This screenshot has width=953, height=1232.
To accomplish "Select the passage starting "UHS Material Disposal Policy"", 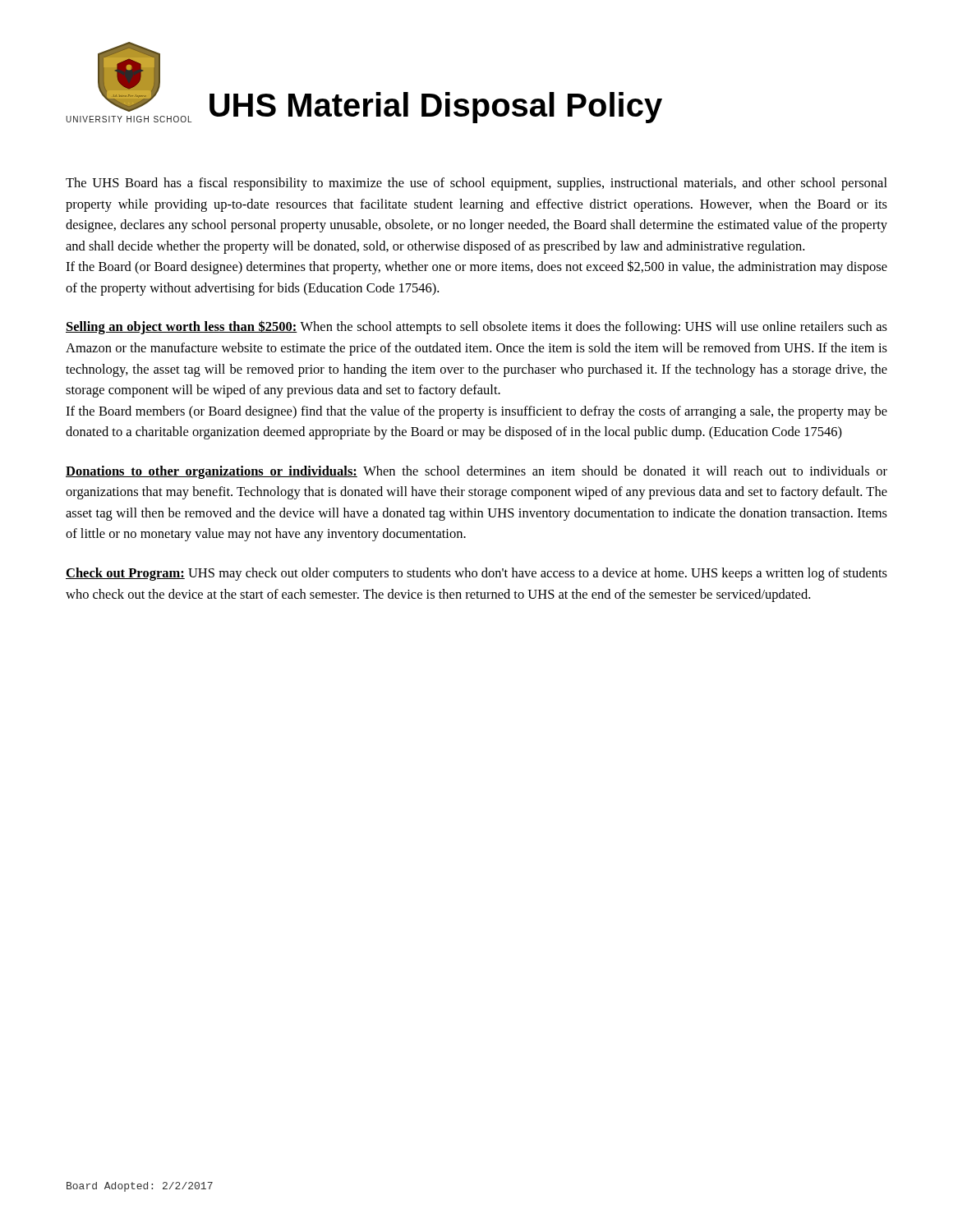I will (547, 106).
